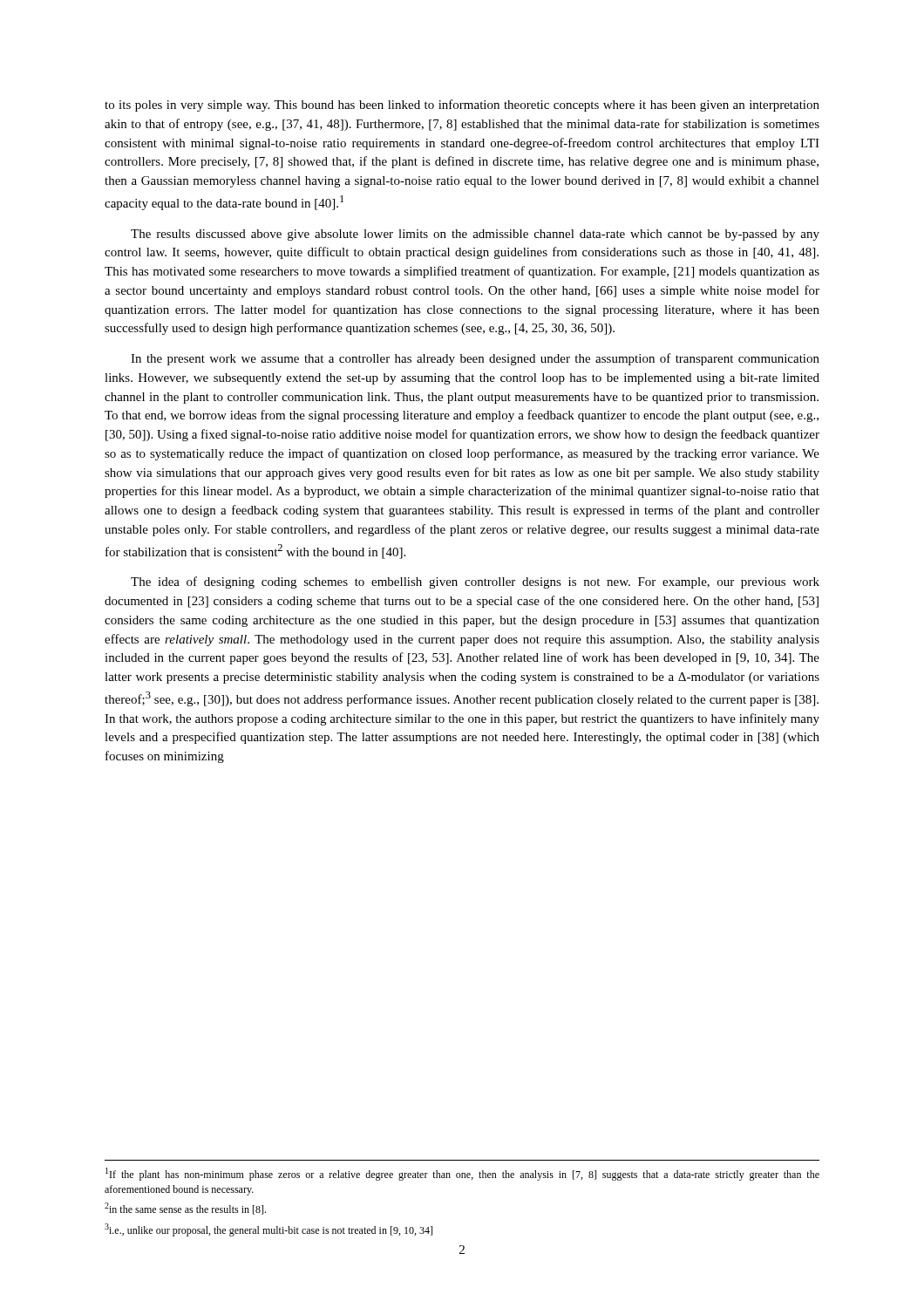Find the text block containing "to its poles in"
The height and width of the screenshot is (1308, 924).
pyautogui.click(x=462, y=154)
